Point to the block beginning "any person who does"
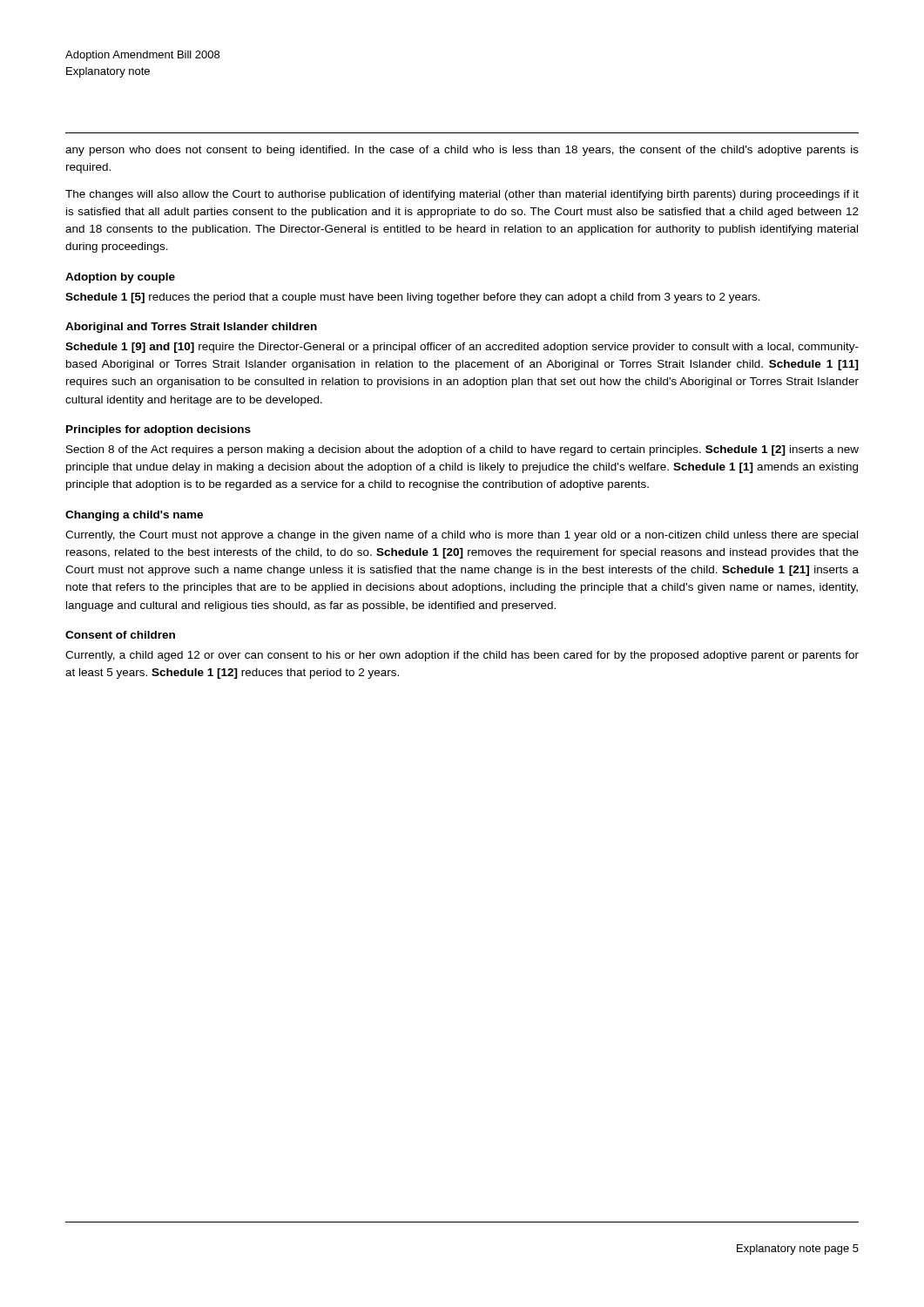Screen dimensions: 1307x924 (462, 158)
